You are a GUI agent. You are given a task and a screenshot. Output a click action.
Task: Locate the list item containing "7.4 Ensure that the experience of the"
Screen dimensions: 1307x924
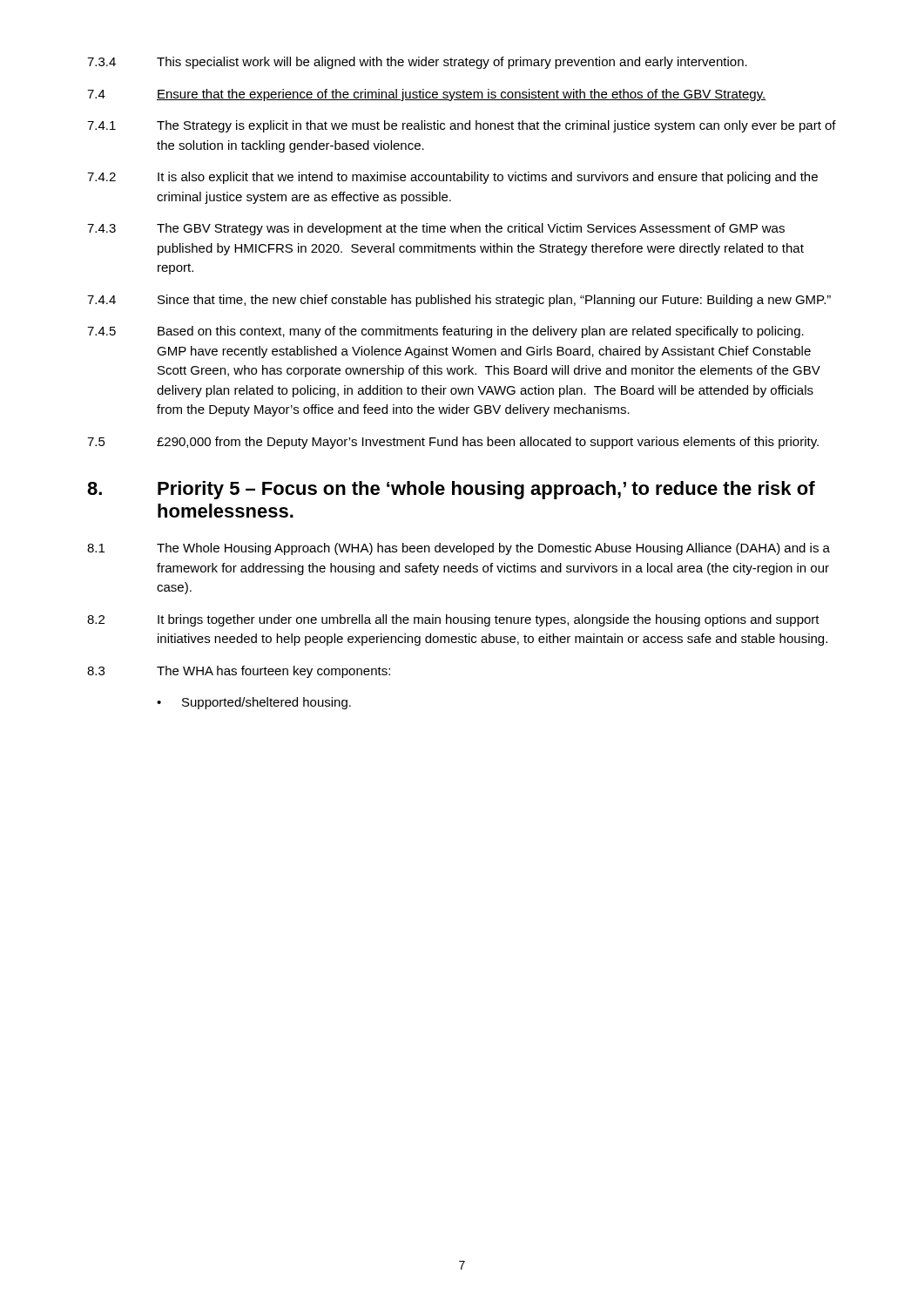click(x=462, y=94)
